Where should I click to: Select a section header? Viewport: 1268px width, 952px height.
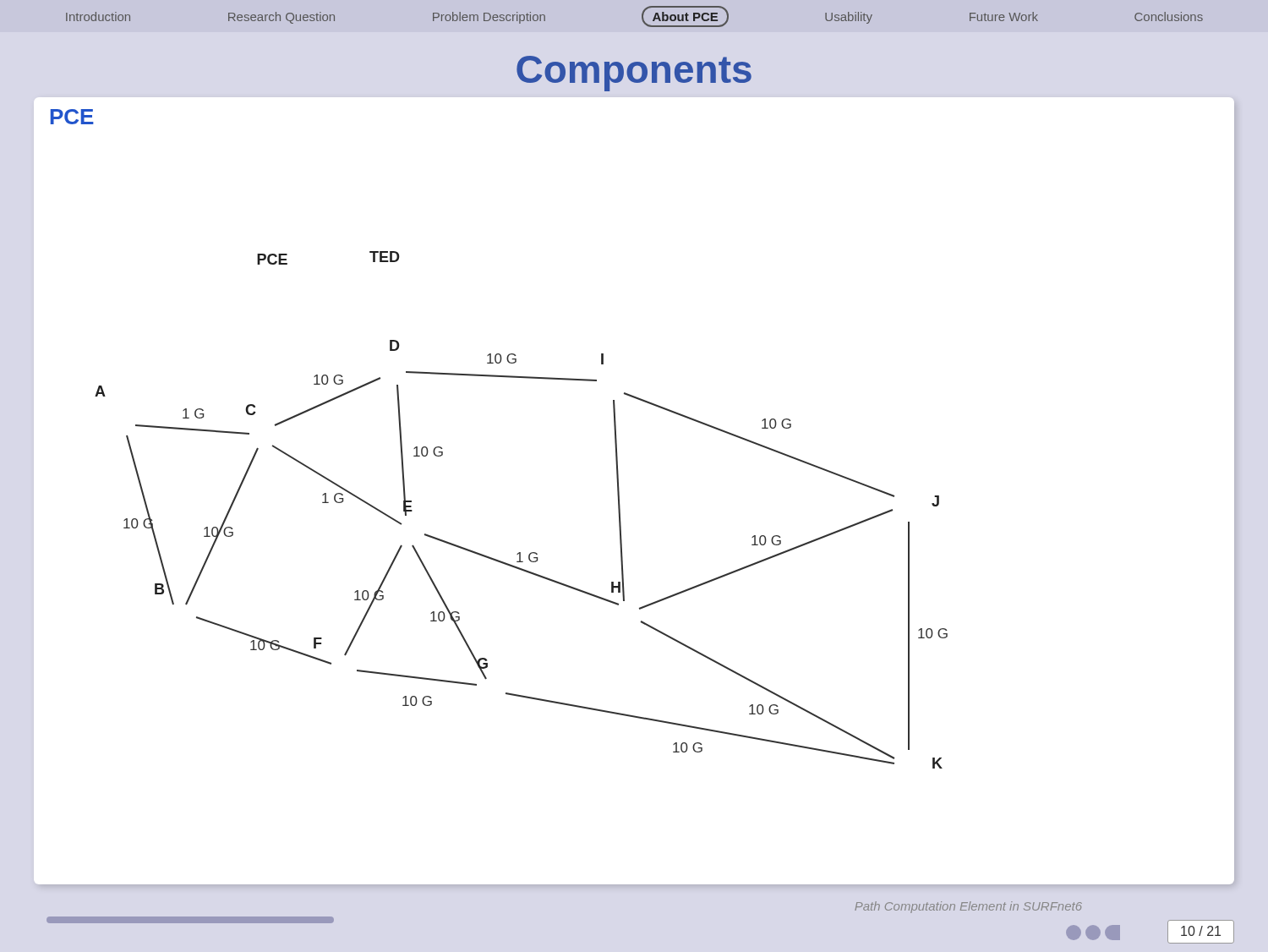tap(72, 117)
